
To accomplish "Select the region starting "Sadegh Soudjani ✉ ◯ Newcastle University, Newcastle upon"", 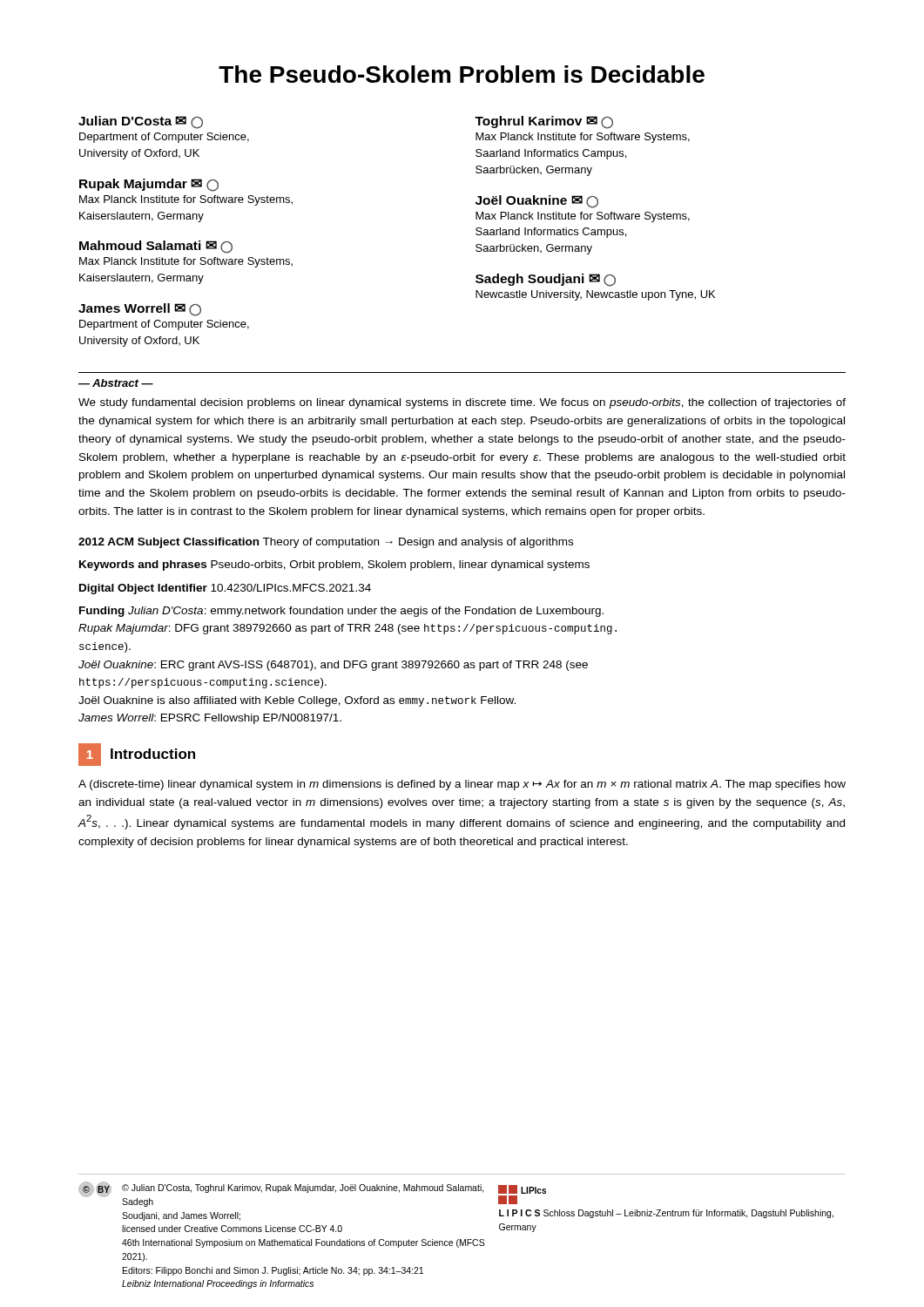I will click(x=660, y=287).
